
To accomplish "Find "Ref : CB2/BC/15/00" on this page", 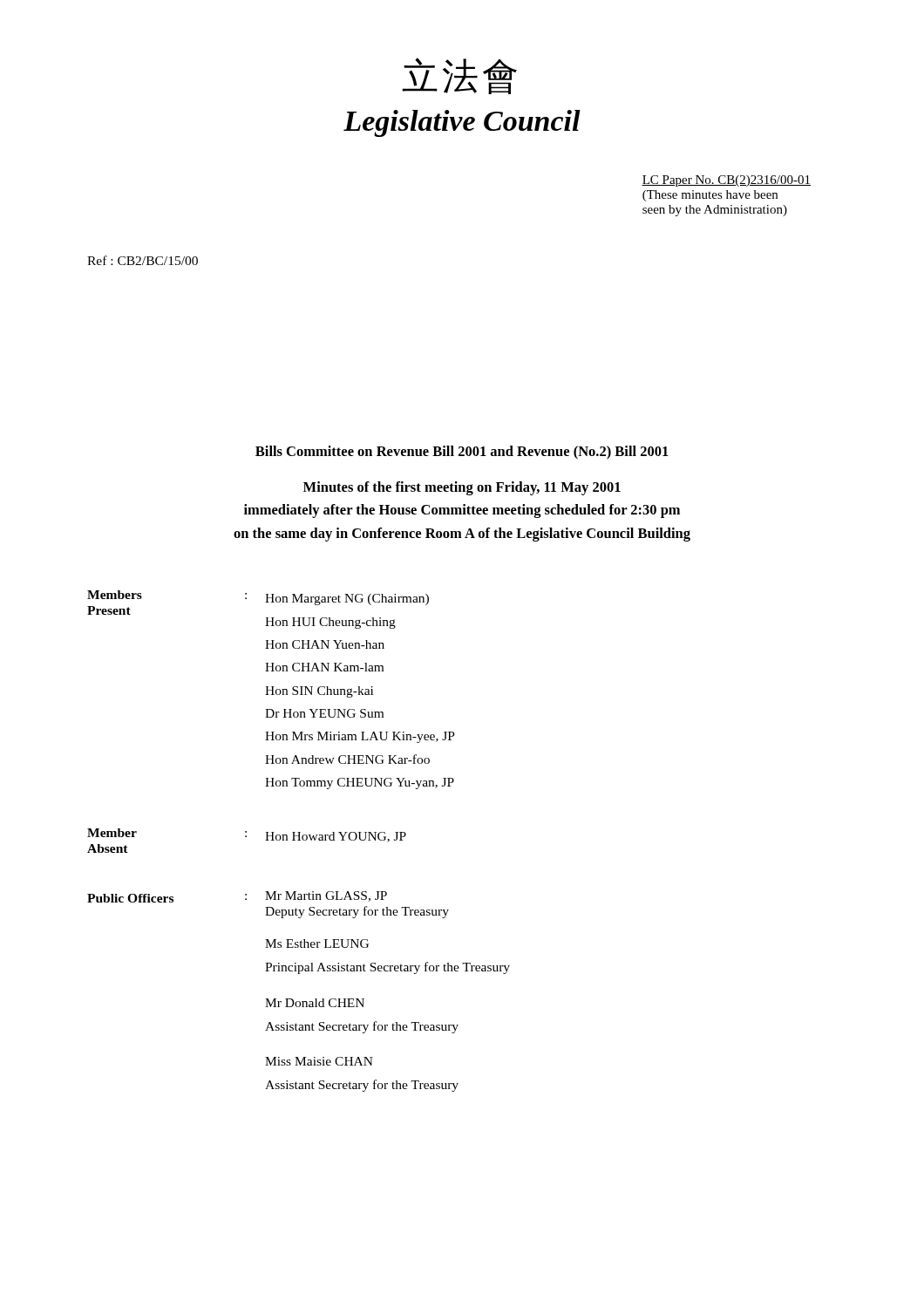I will (x=143, y=260).
